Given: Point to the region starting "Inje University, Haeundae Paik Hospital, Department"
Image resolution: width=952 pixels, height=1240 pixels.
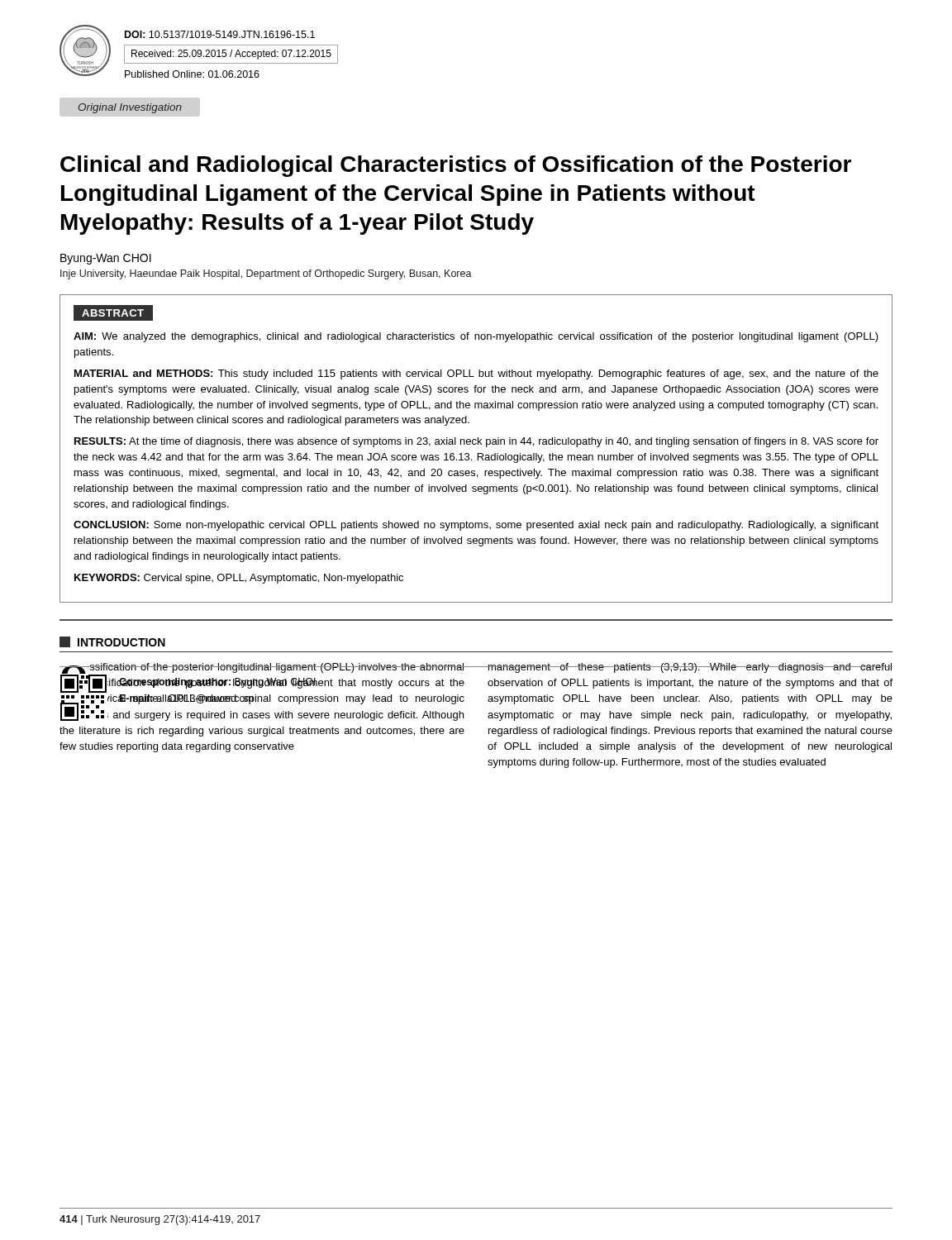Looking at the screenshot, I should [265, 274].
